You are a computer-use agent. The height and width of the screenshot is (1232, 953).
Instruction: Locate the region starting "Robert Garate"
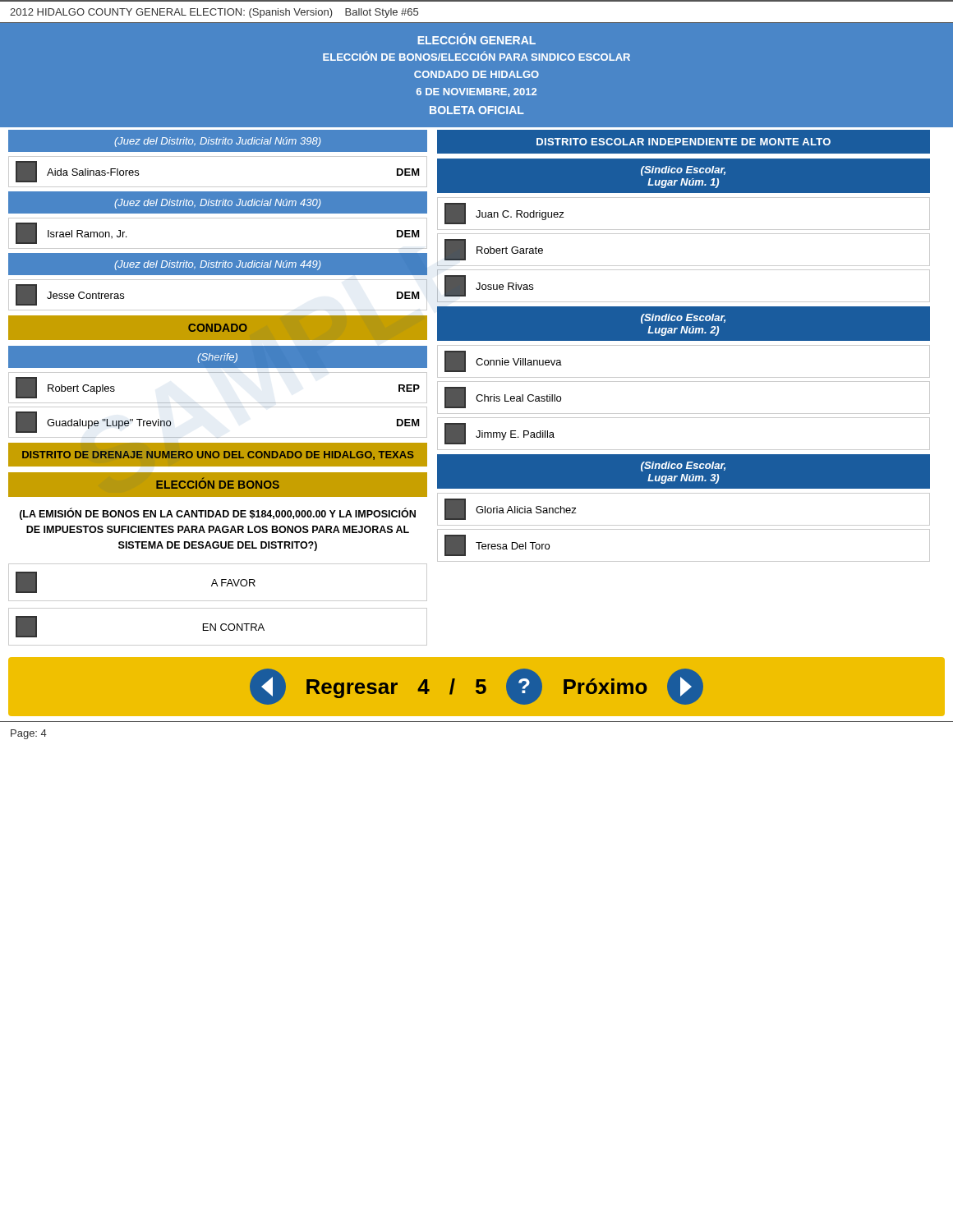click(x=494, y=250)
